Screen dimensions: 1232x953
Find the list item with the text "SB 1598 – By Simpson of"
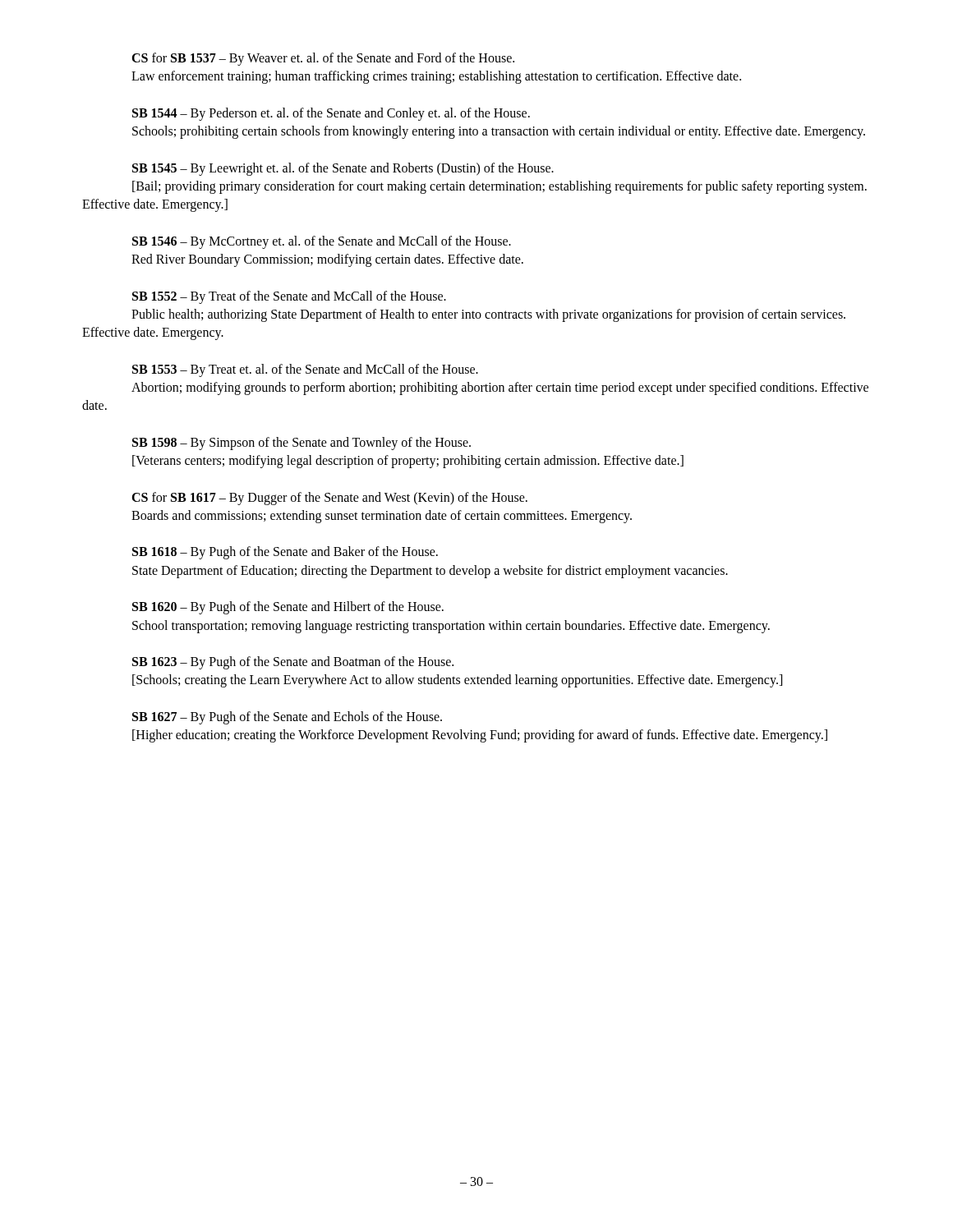point(476,452)
